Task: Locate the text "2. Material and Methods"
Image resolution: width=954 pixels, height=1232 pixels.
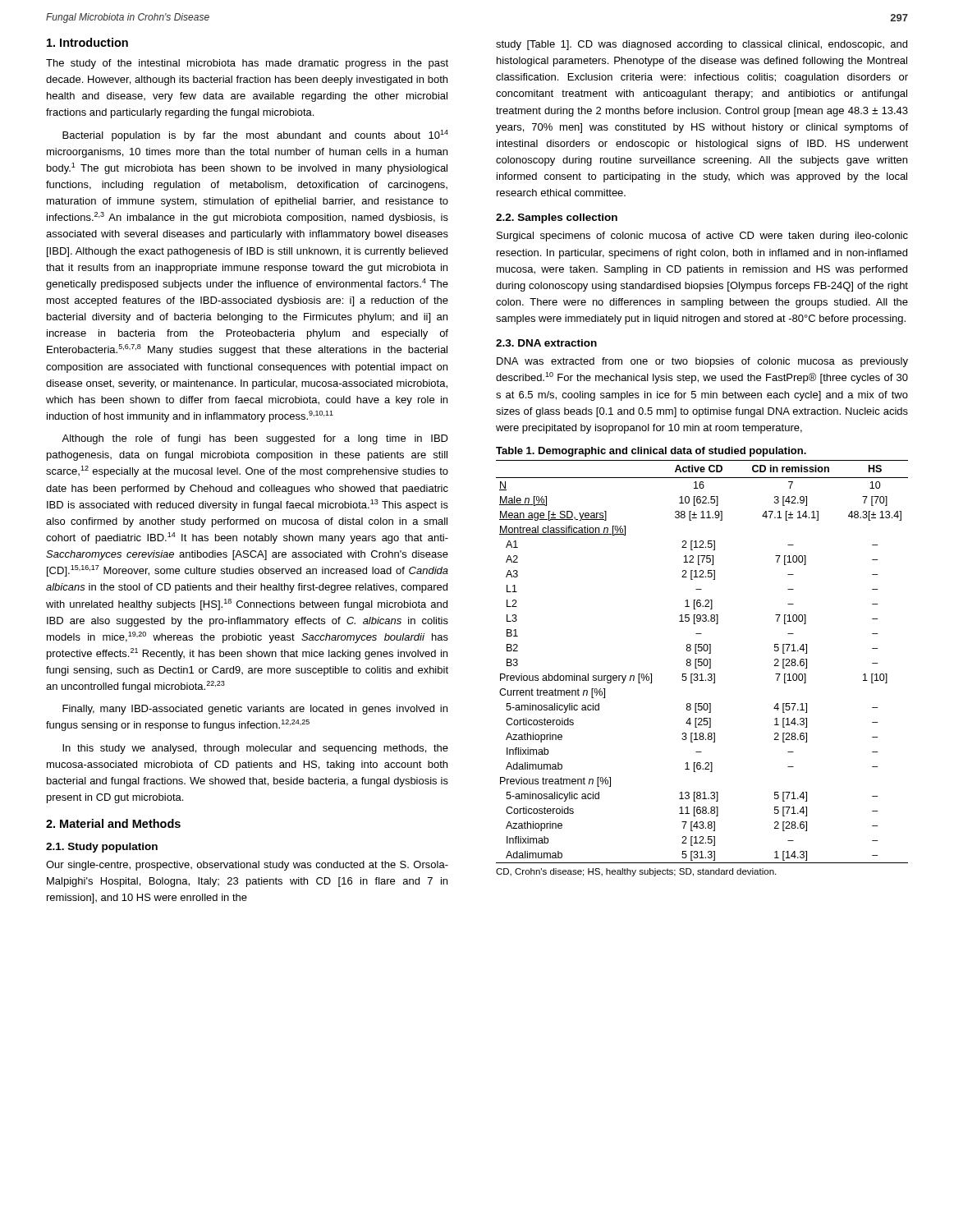Action: pos(113,823)
